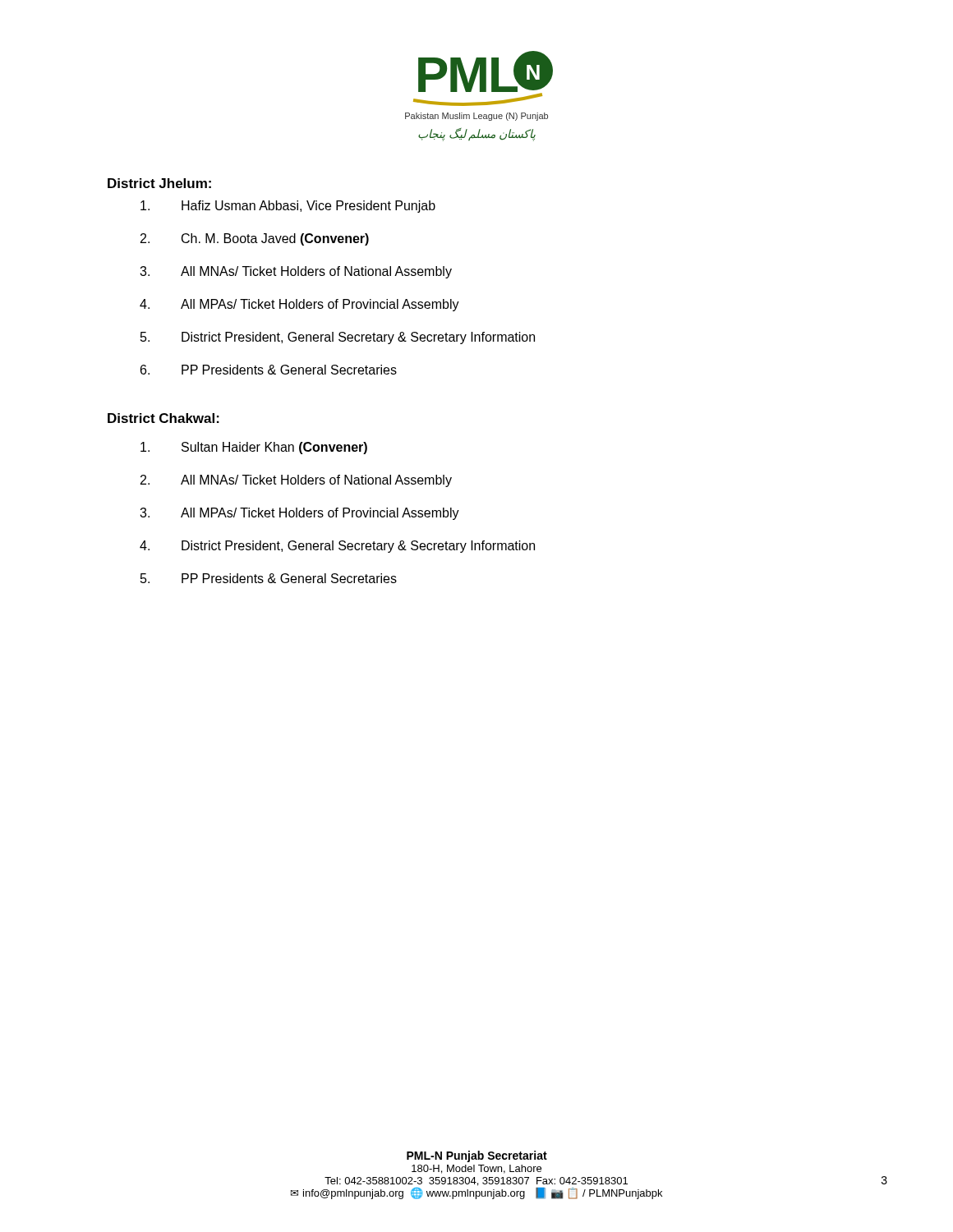Find the block on this page that starts "4. All MPAs/ Ticket"
953x1232 pixels.
(x=299, y=305)
